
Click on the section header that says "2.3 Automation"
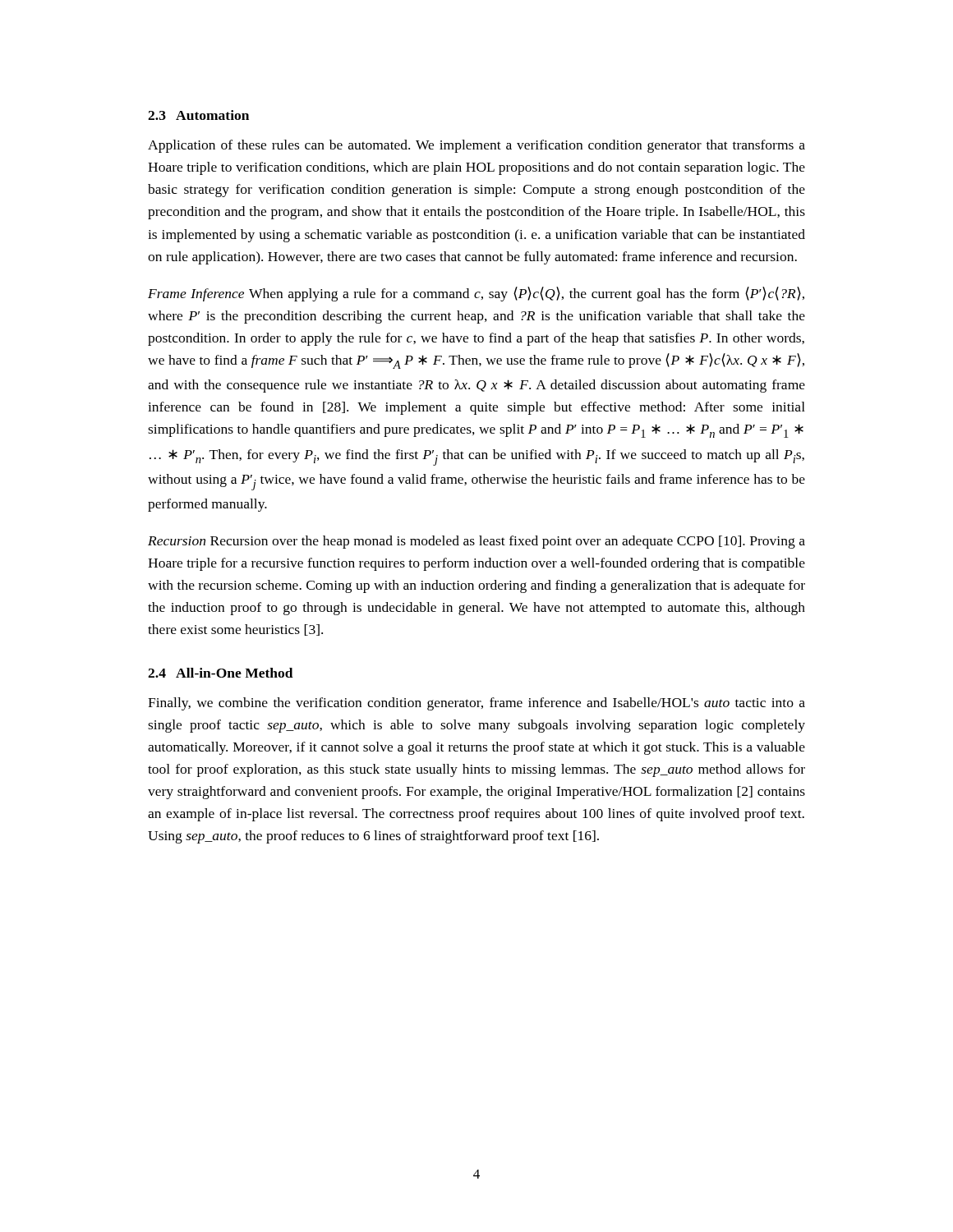[x=199, y=115]
